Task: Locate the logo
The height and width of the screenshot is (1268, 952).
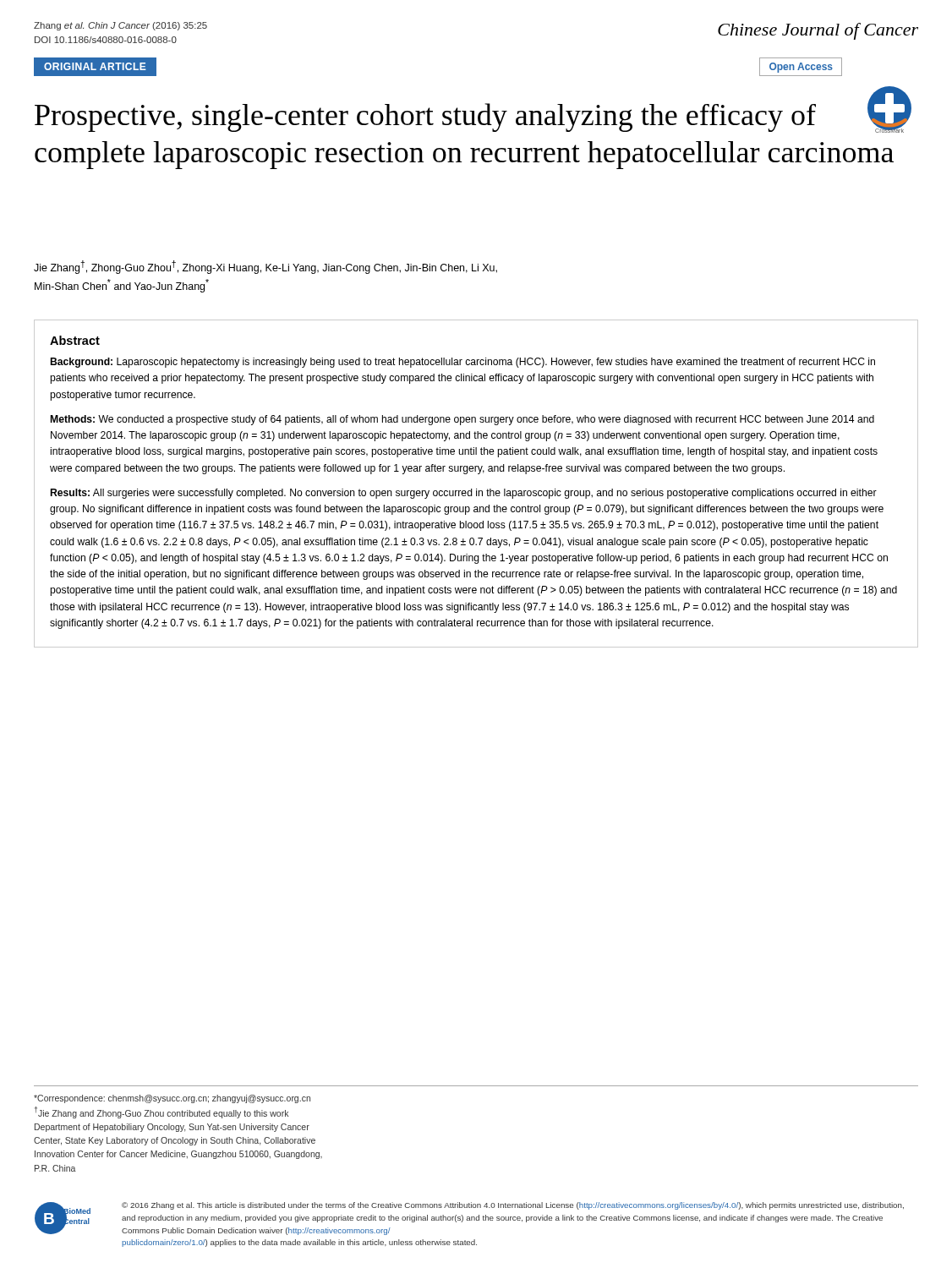Action: click(889, 109)
